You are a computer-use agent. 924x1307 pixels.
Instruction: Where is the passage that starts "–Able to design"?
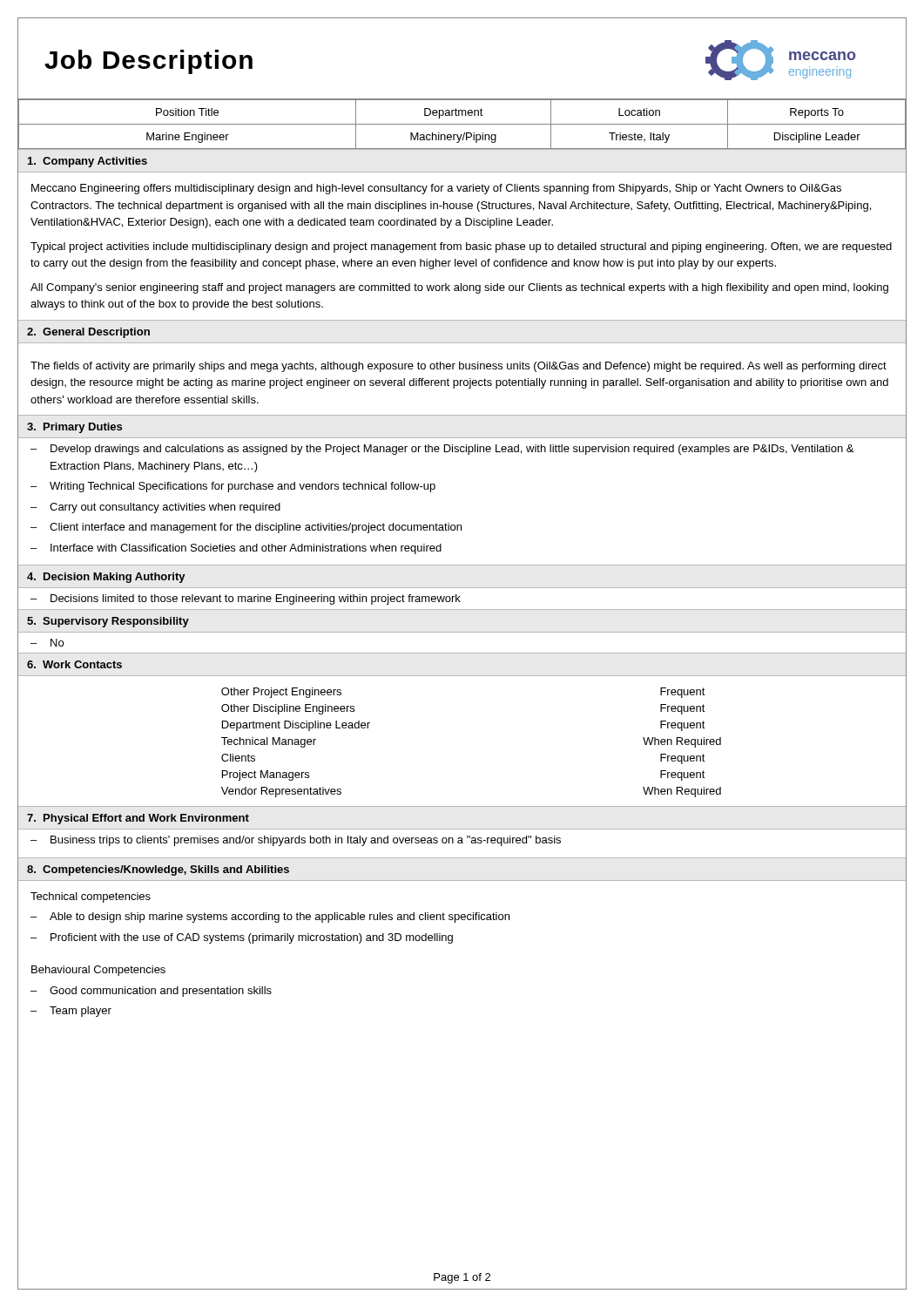270,916
